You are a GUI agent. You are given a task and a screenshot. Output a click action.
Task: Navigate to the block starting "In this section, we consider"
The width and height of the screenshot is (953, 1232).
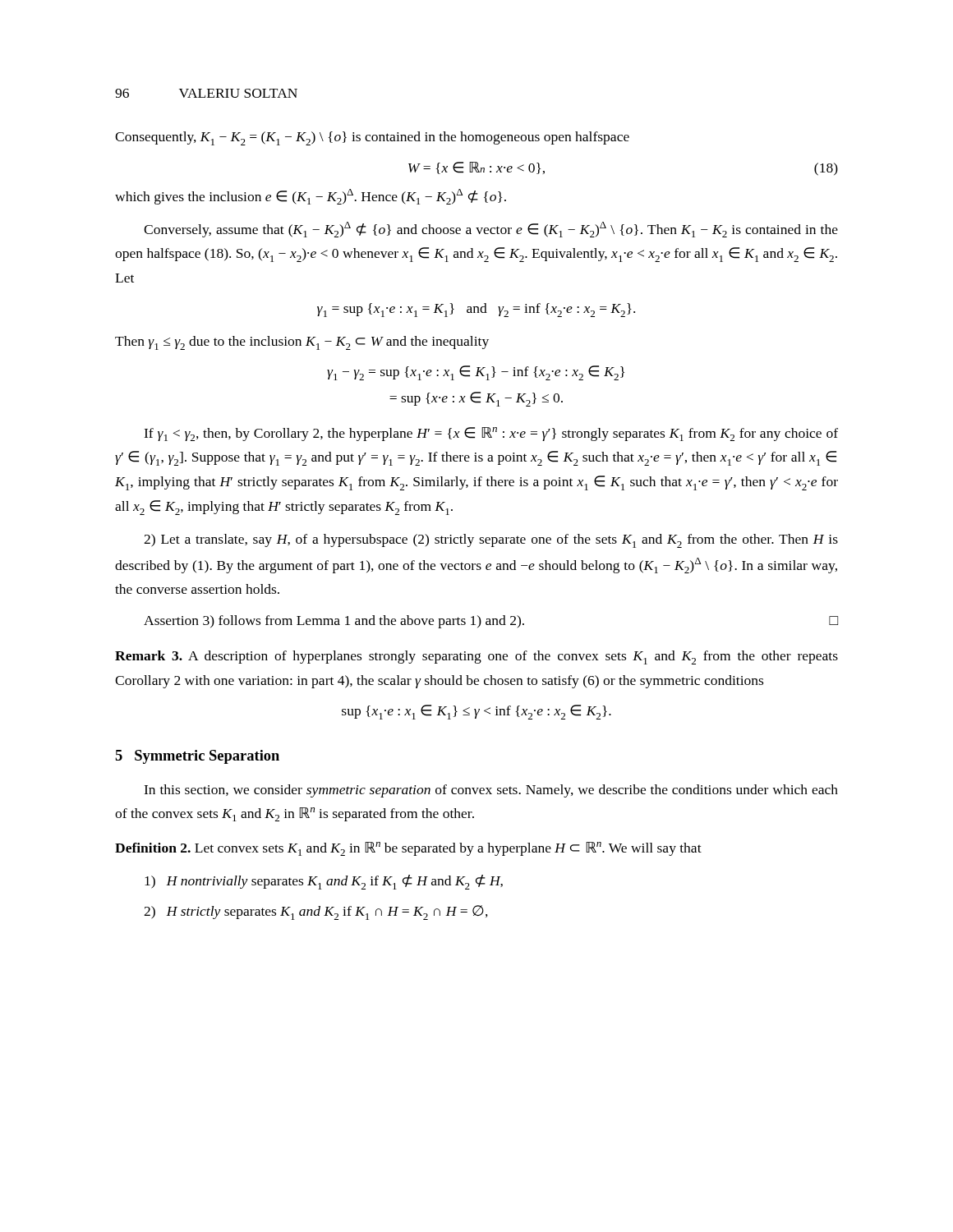point(476,803)
